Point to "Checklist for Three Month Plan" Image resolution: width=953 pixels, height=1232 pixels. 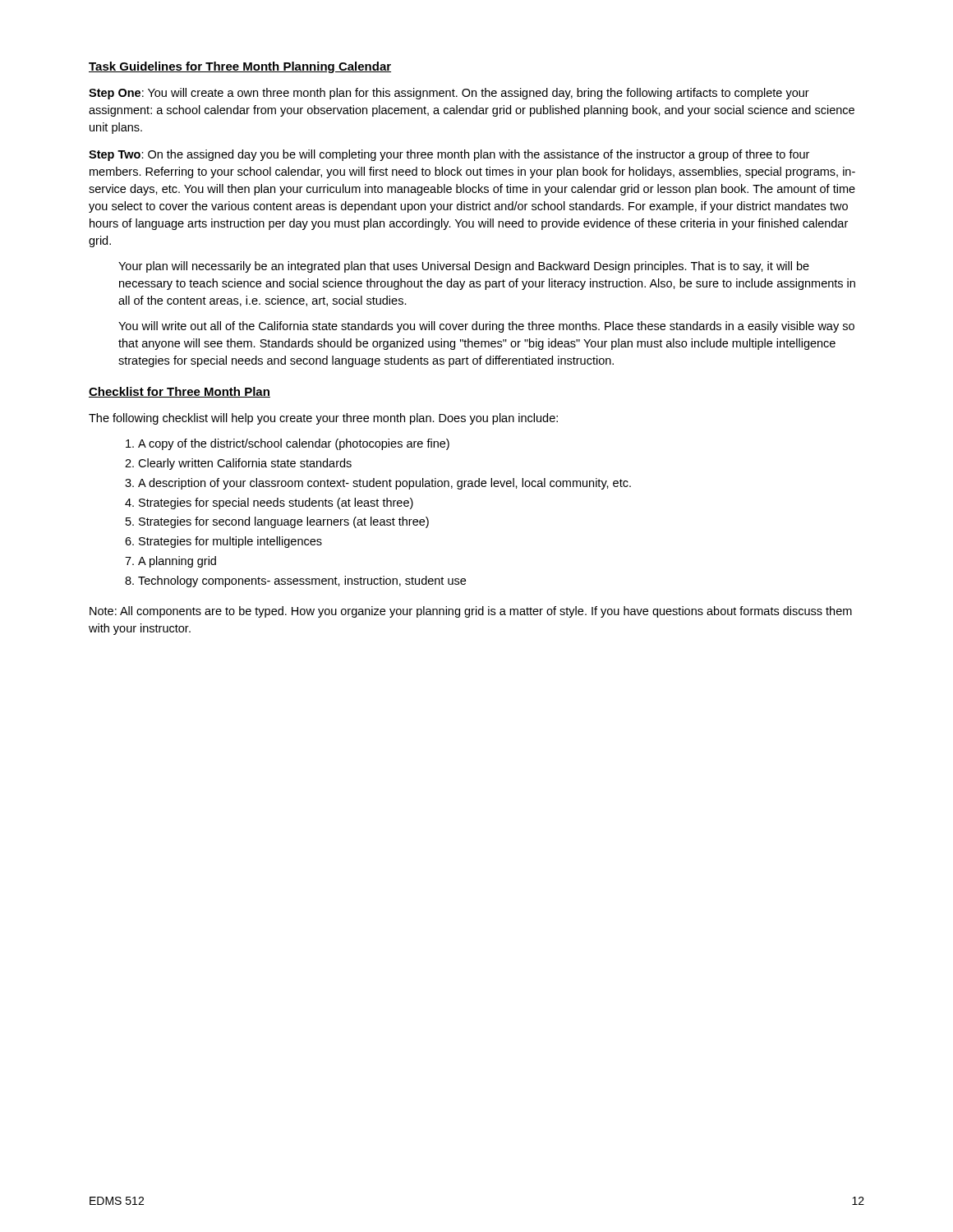pos(179,392)
